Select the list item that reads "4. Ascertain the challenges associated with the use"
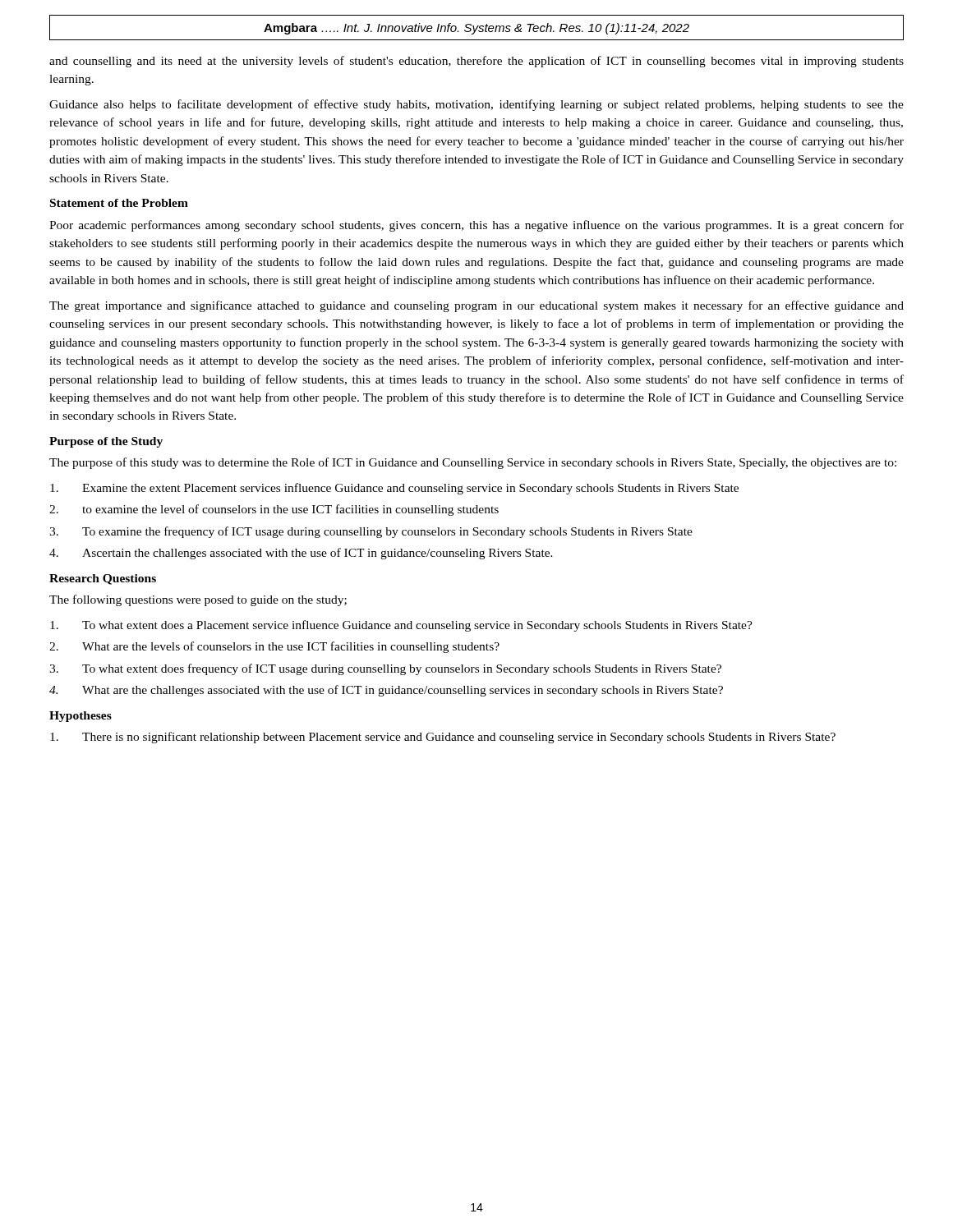953x1232 pixels. pyautogui.click(x=476, y=553)
